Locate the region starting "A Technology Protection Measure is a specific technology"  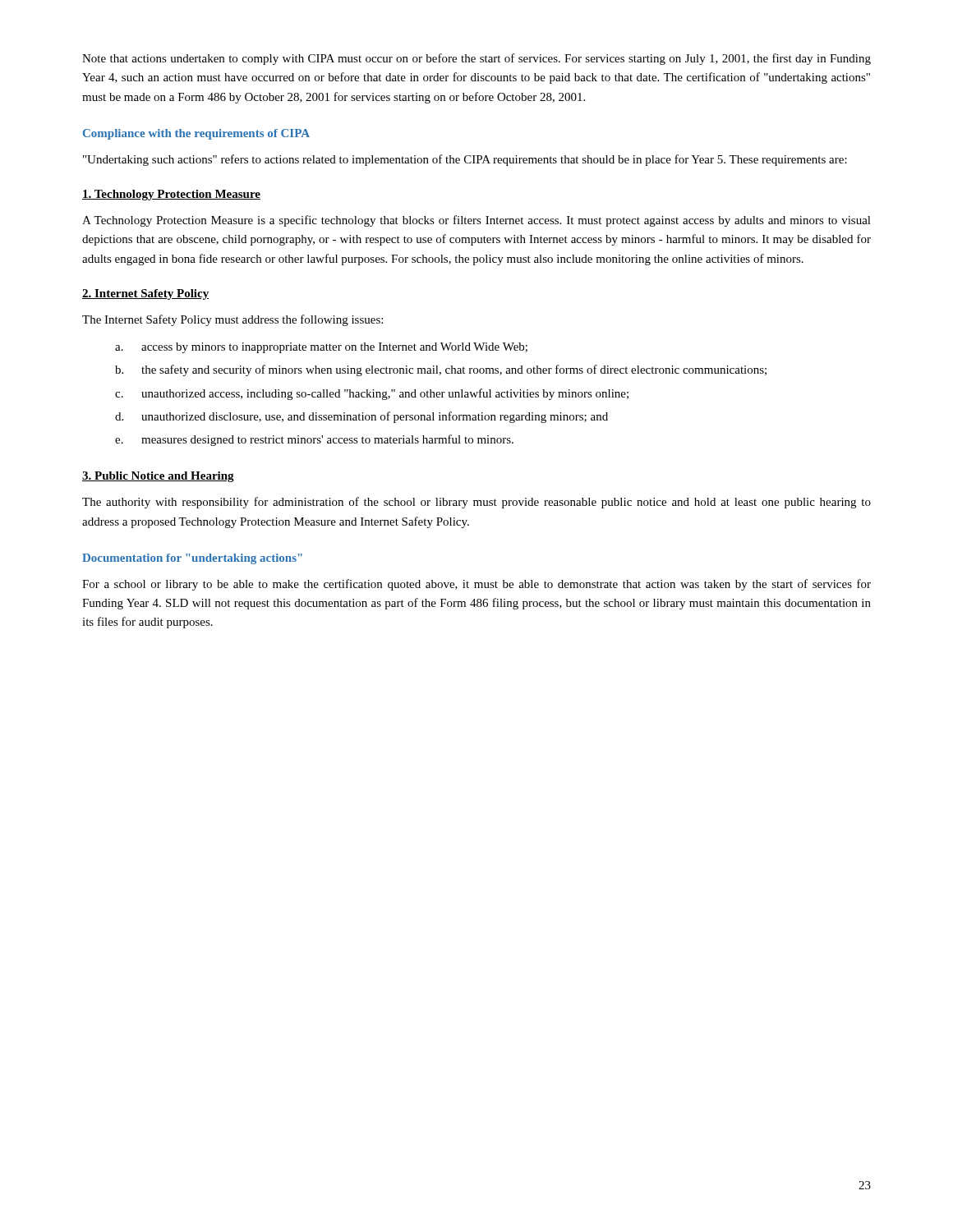(476, 239)
